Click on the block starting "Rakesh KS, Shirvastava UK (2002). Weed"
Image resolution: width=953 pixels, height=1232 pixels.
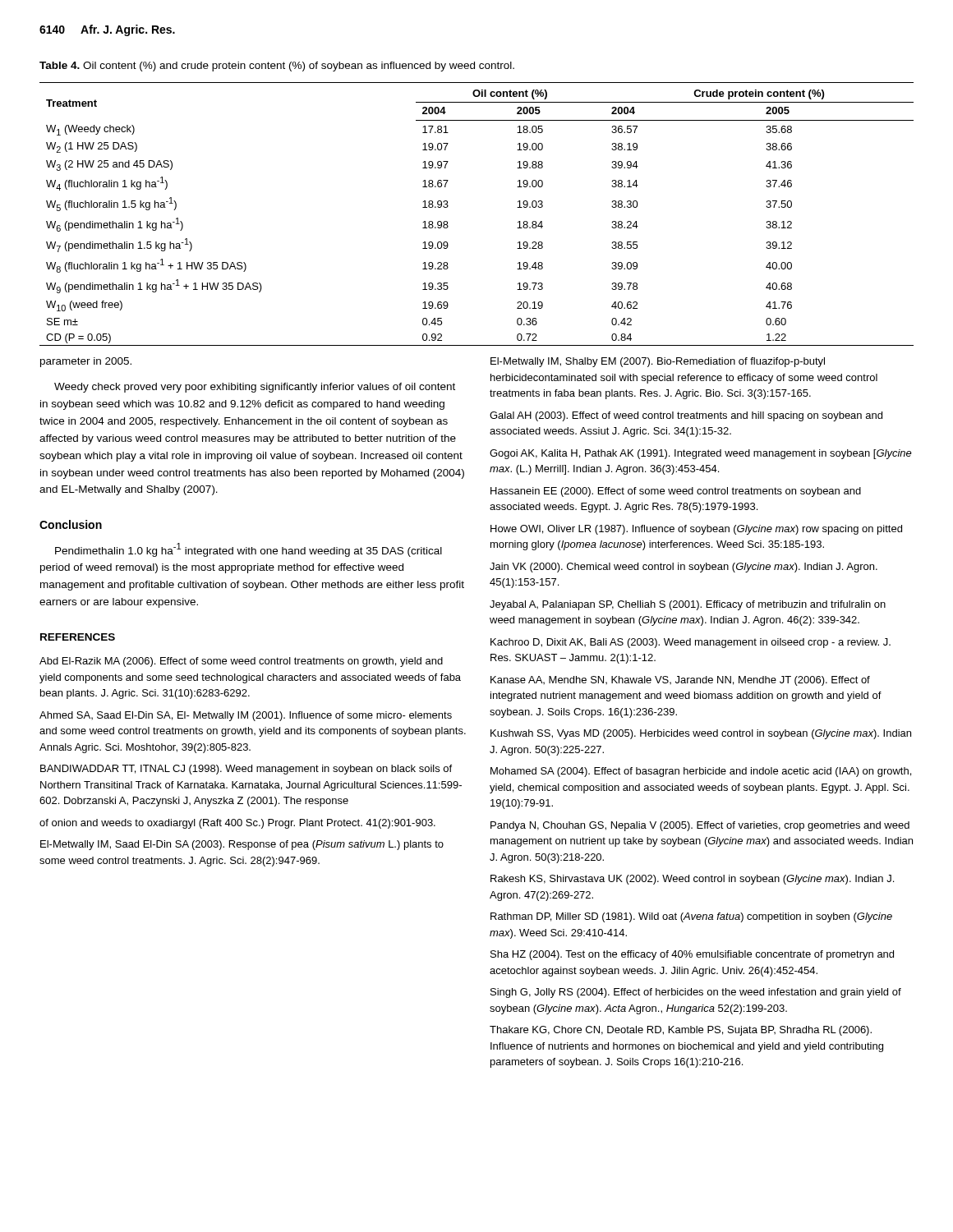(x=692, y=886)
